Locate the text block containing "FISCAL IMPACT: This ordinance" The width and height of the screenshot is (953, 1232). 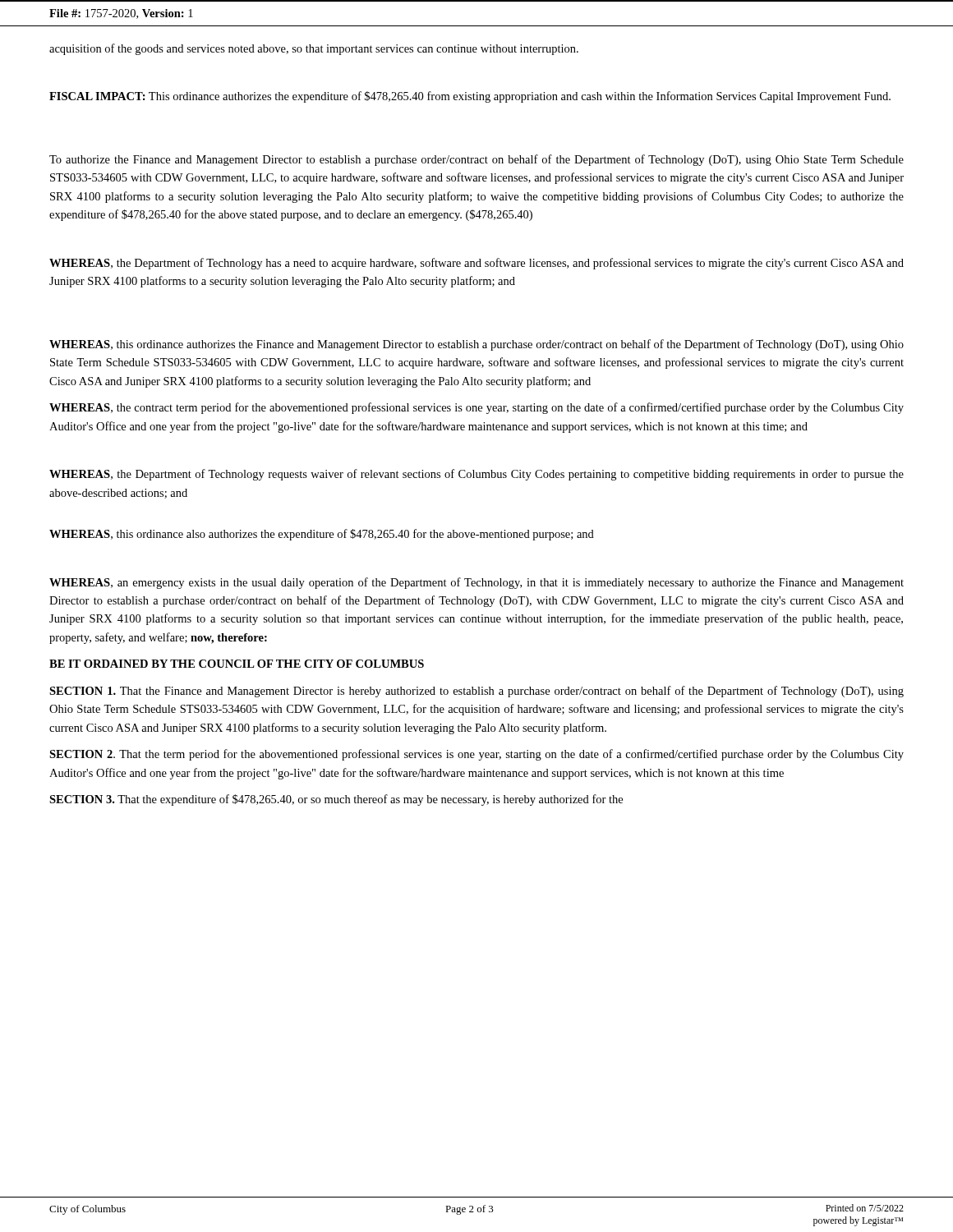(x=476, y=97)
